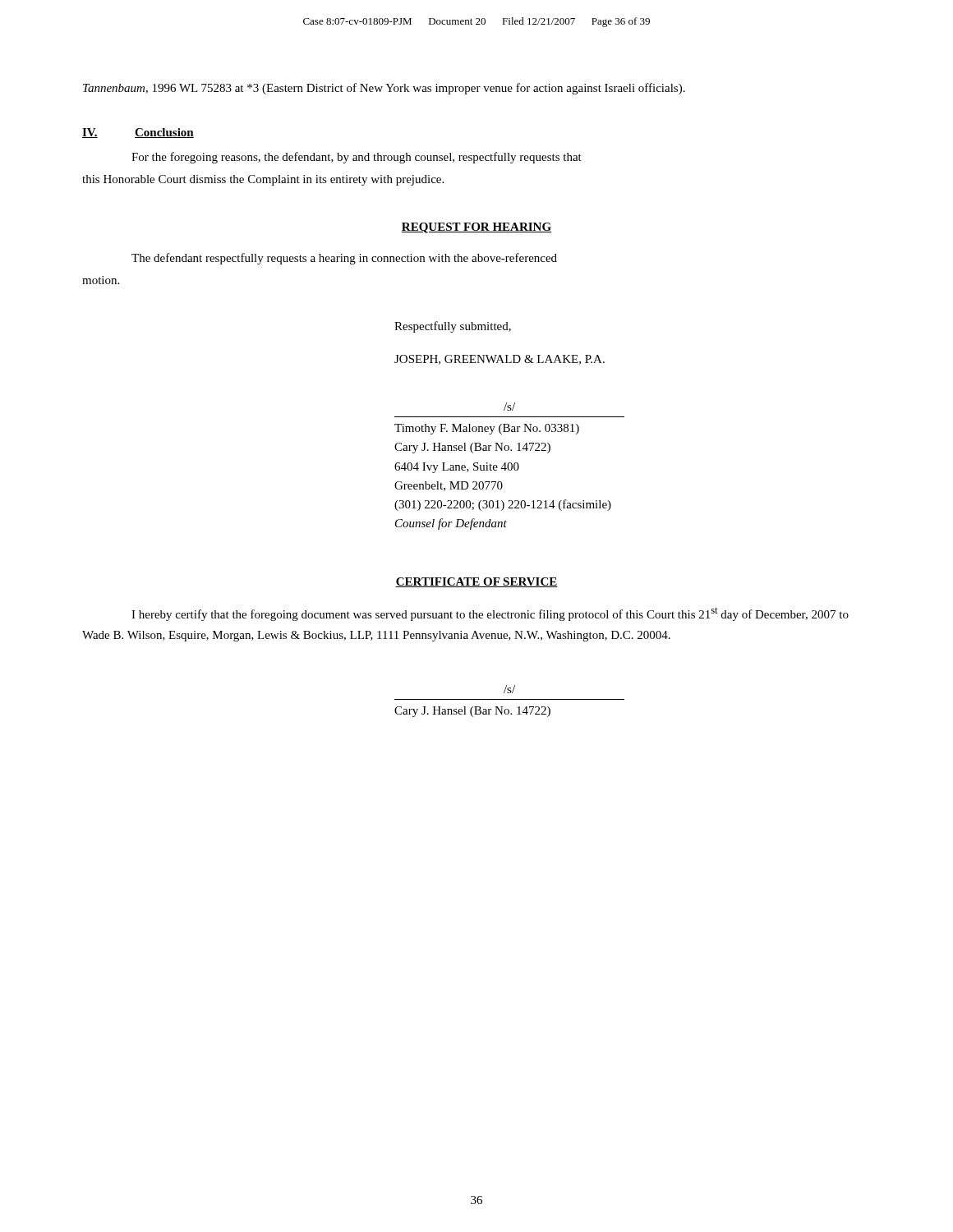Select the text block that reads "/s/ Cary J. Hansel (Bar No."
The height and width of the screenshot is (1232, 953).
point(633,698)
